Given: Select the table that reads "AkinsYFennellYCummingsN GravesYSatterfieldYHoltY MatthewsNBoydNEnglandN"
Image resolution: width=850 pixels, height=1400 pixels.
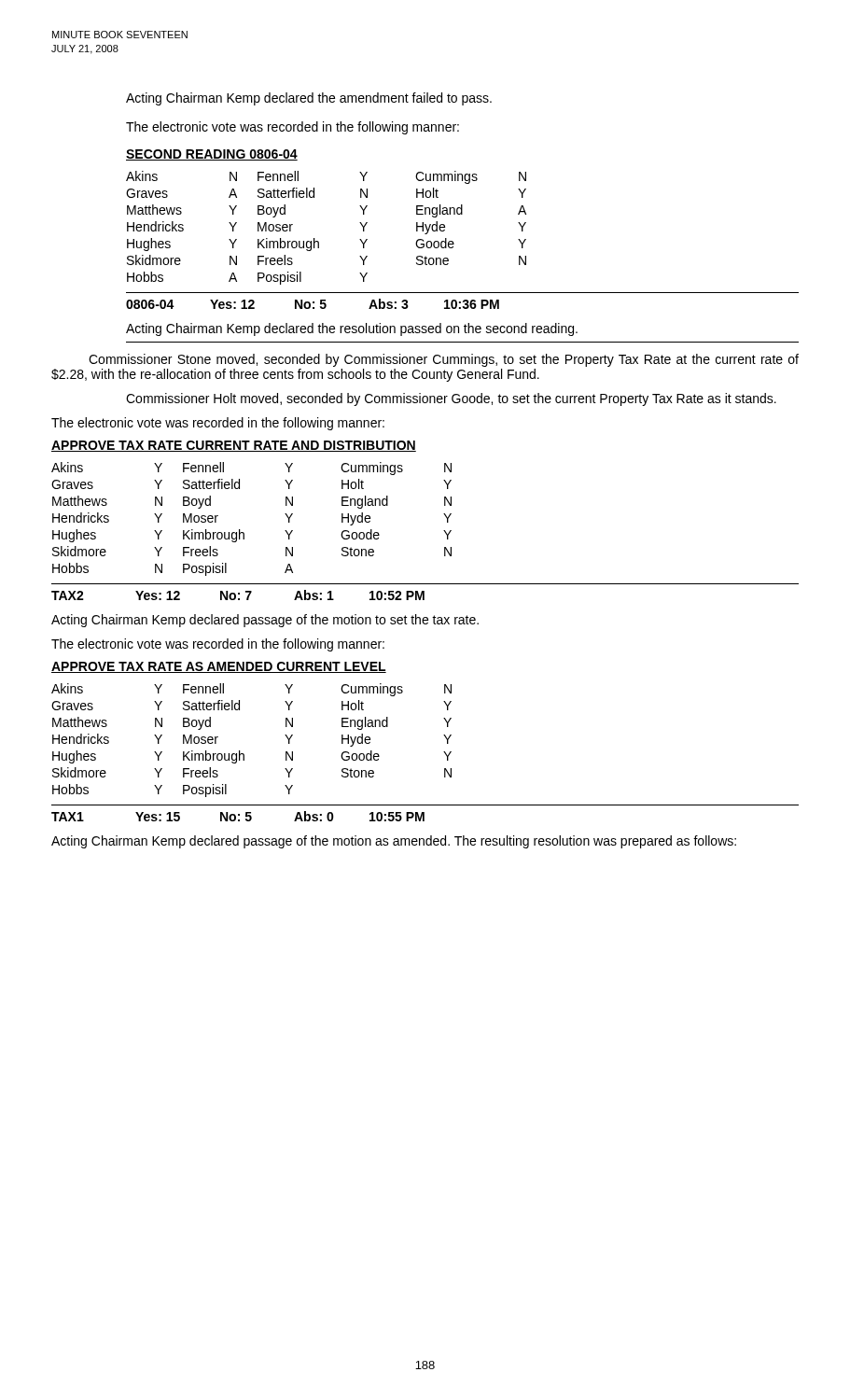Looking at the screenshot, I should (x=425, y=532).
